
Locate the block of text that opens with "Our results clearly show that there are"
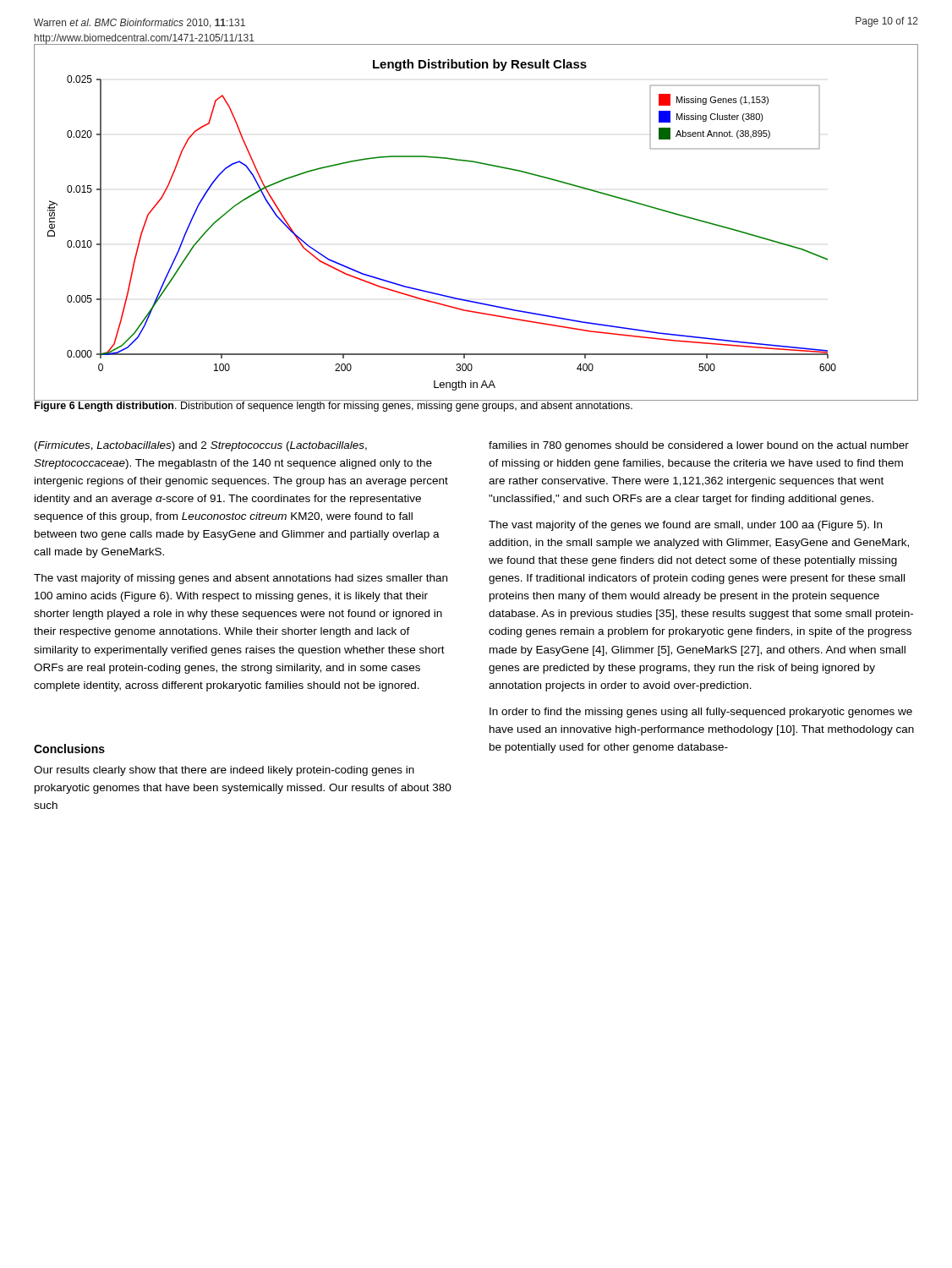(x=244, y=787)
